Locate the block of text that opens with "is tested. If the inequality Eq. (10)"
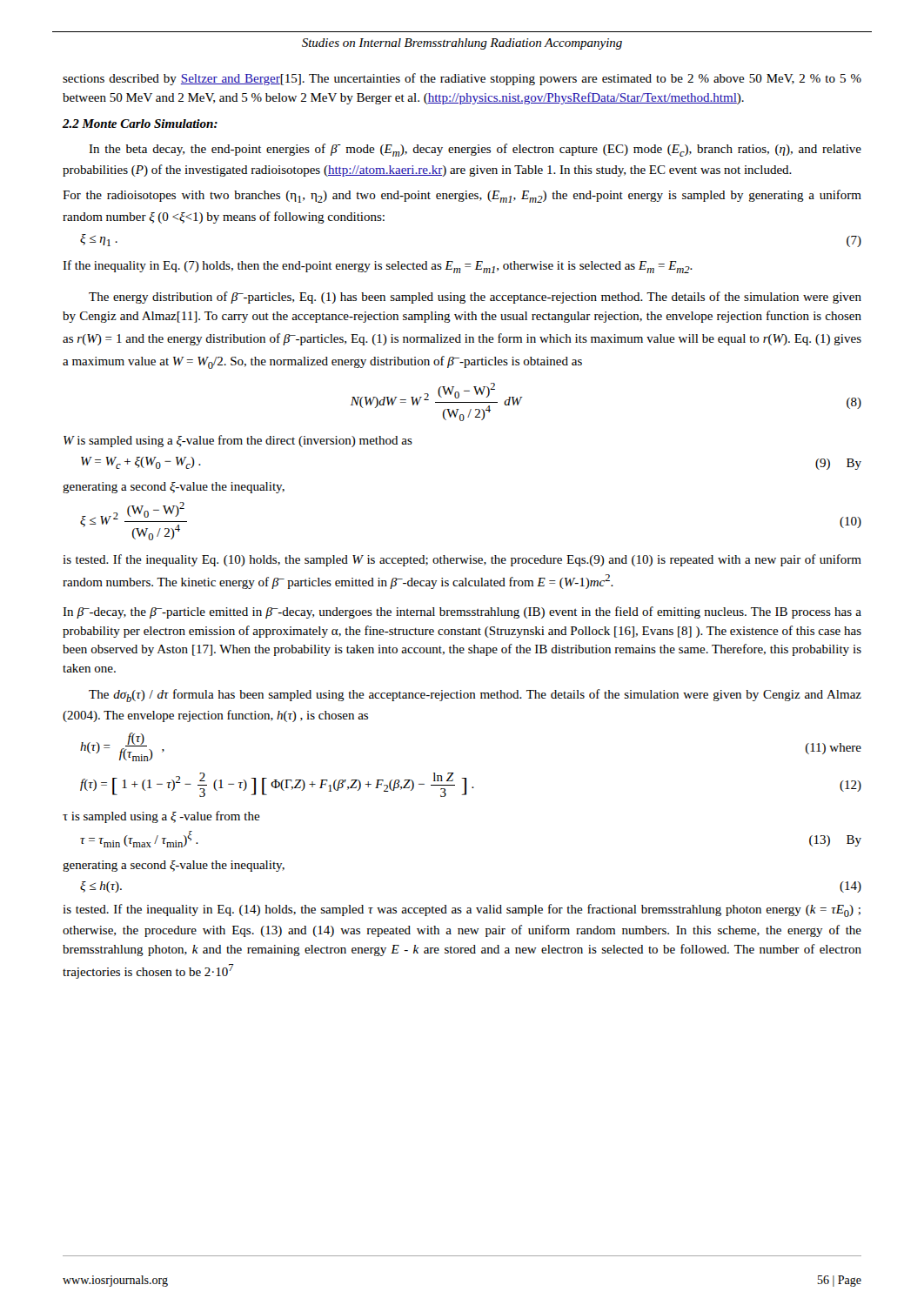 coord(462,638)
